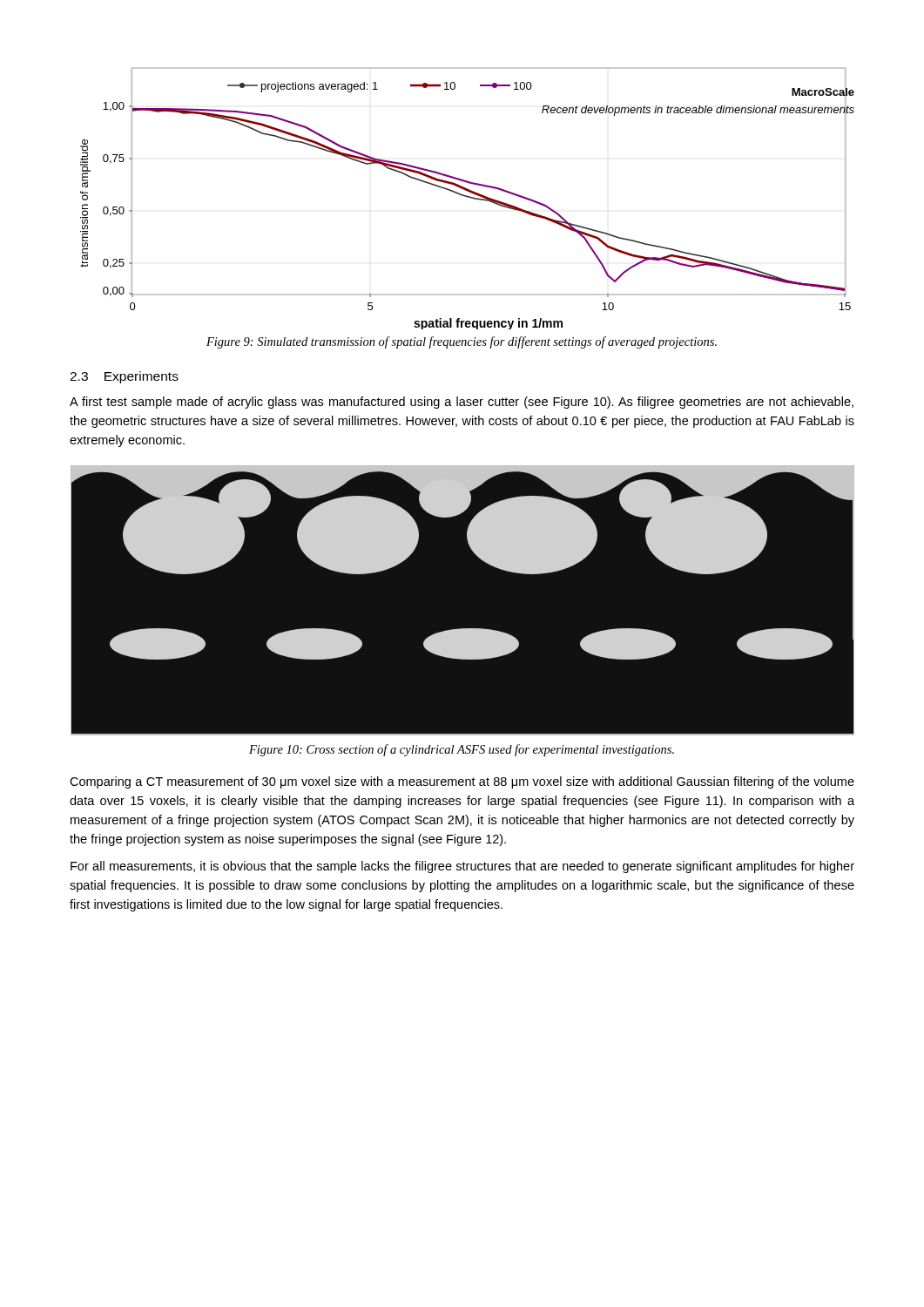The height and width of the screenshot is (1307, 924).
Task: Locate the caption that says "Figure 9: Simulated transmission of spatial frequencies"
Action: click(x=462, y=342)
